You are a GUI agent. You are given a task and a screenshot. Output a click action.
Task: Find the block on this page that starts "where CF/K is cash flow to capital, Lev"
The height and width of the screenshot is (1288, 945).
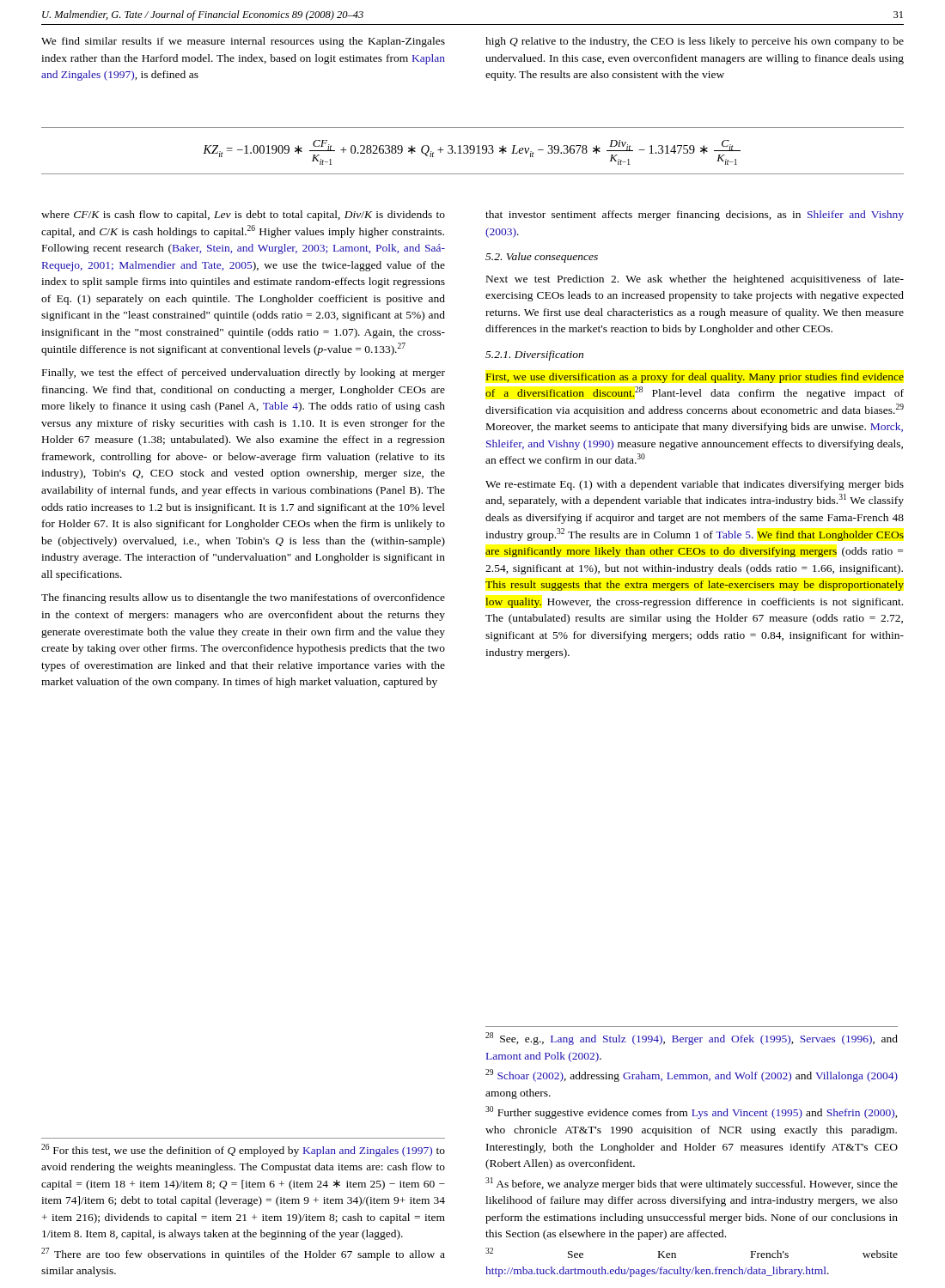[243, 282]
